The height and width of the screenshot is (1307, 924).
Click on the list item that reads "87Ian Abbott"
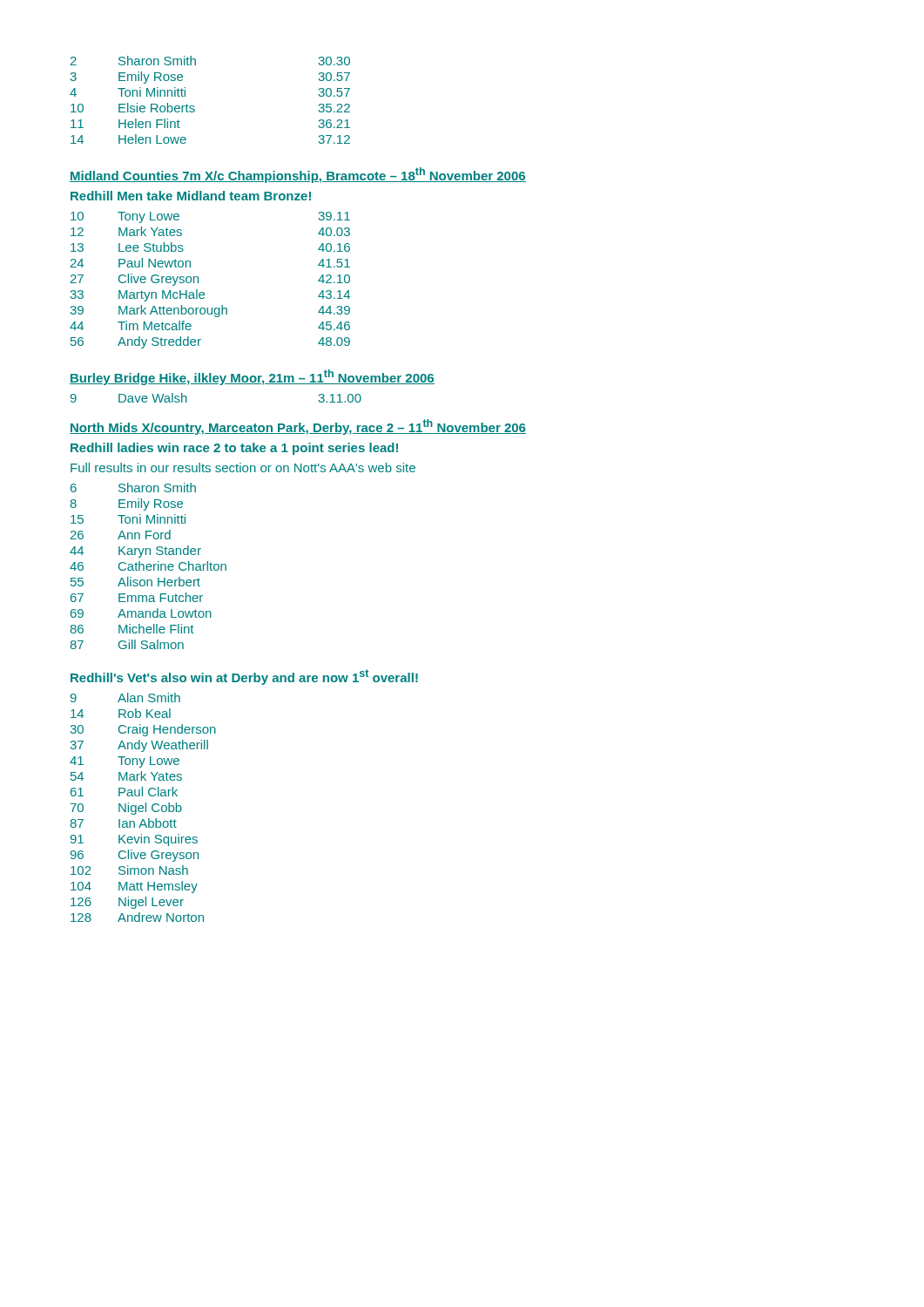point(123,823)
